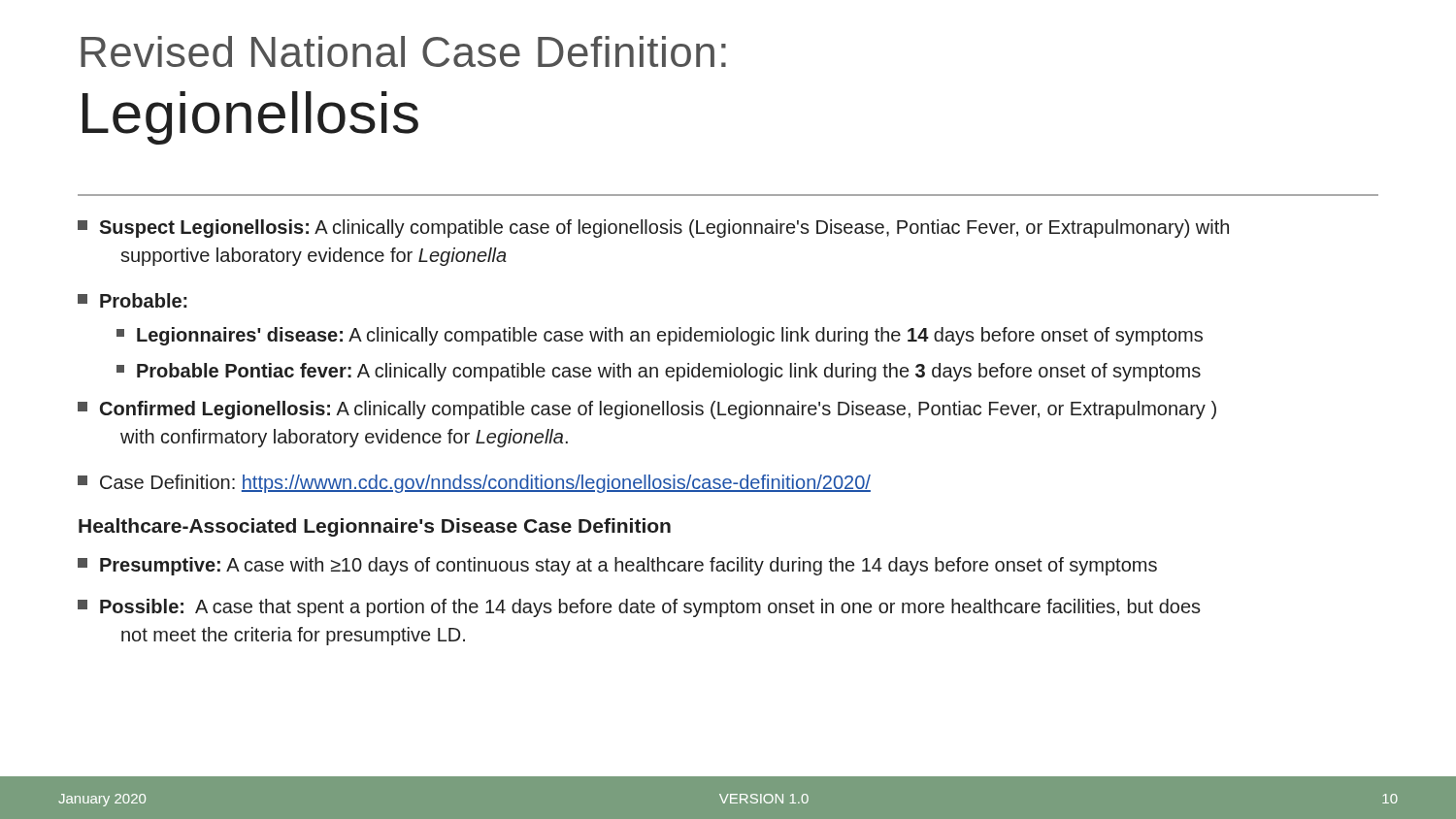Locate the title that reads "Revised National Case Definition: Legionellosis"
Screen dimensions: 819x1456
click(x=728, y=88)
